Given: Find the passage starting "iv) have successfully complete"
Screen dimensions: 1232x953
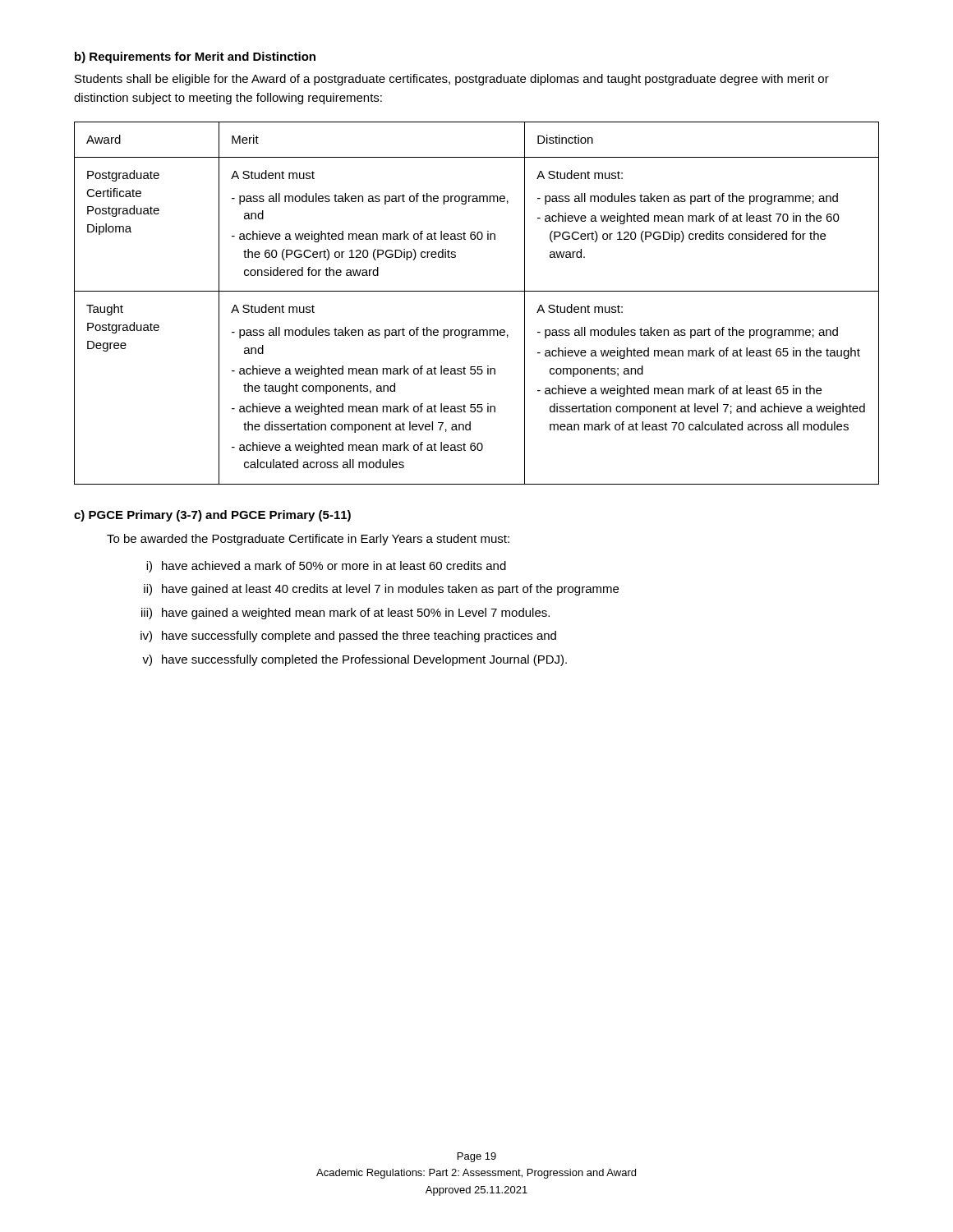Looking at the screenshot, I should point(501,636).
